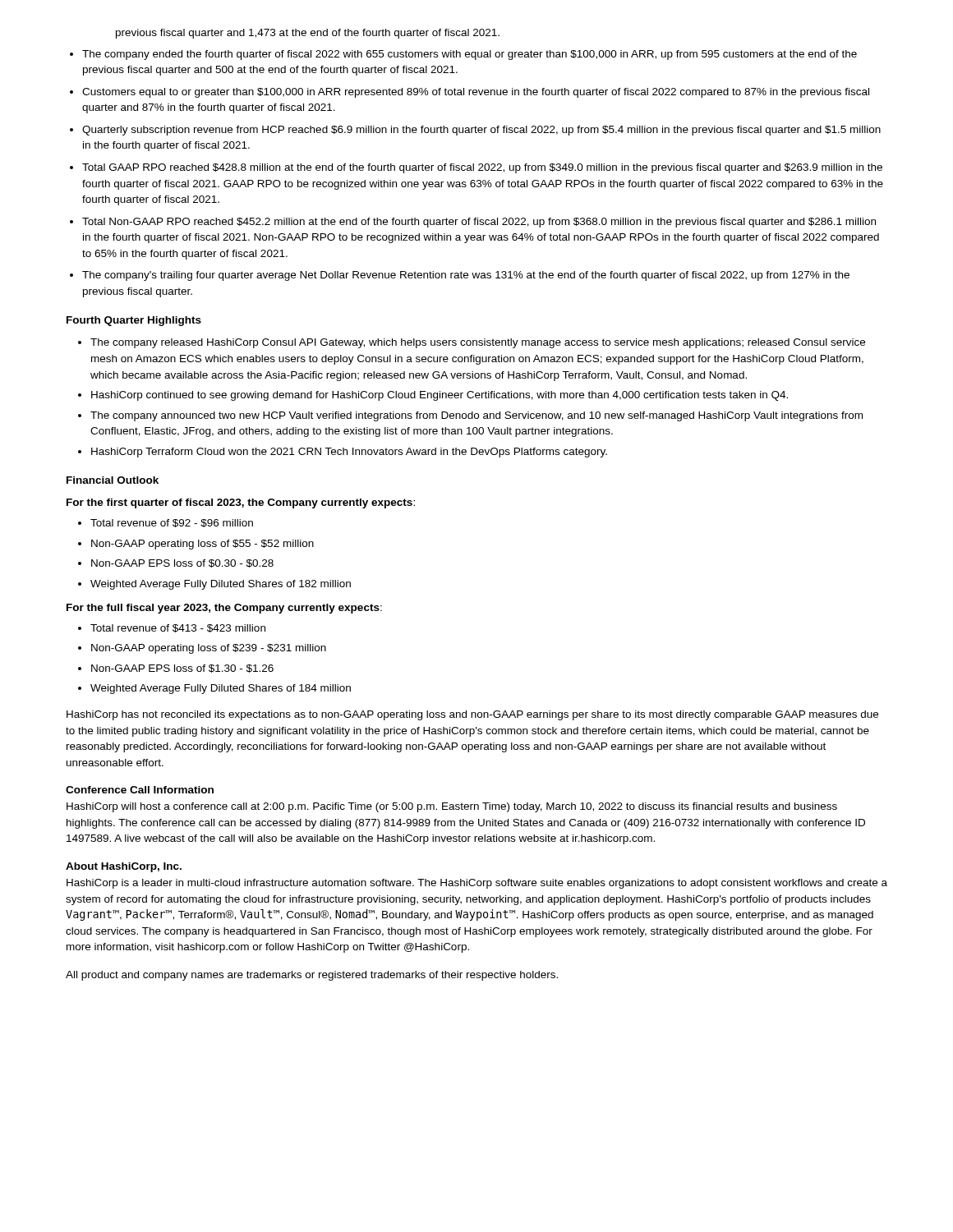This screenshot has height=1232, width=953.
Task: Find the list item that reads "The company ended the fourth quarter of"
Action: tap(485, 62)
